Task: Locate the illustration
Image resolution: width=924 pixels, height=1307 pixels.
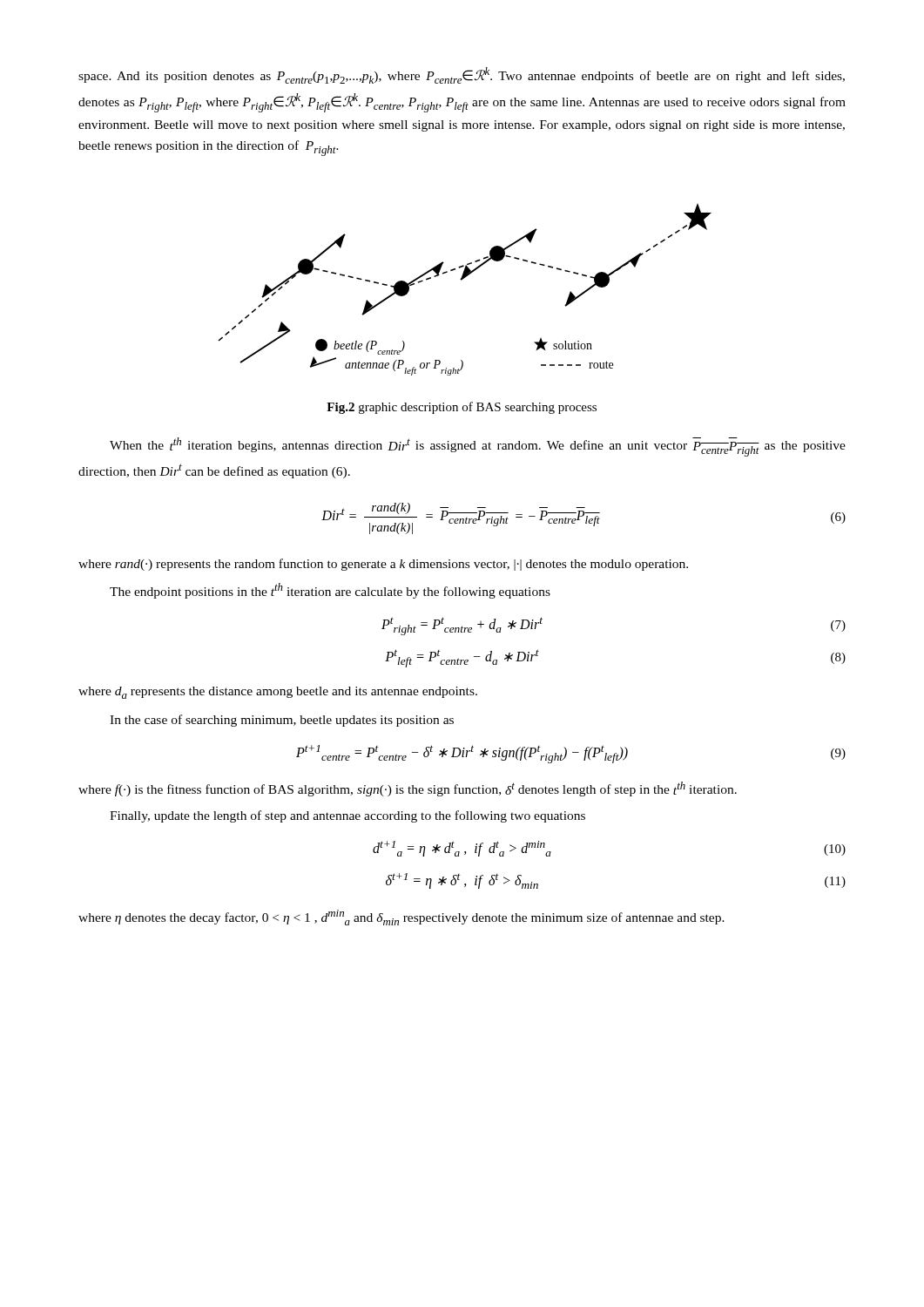Action: point(462,283)
